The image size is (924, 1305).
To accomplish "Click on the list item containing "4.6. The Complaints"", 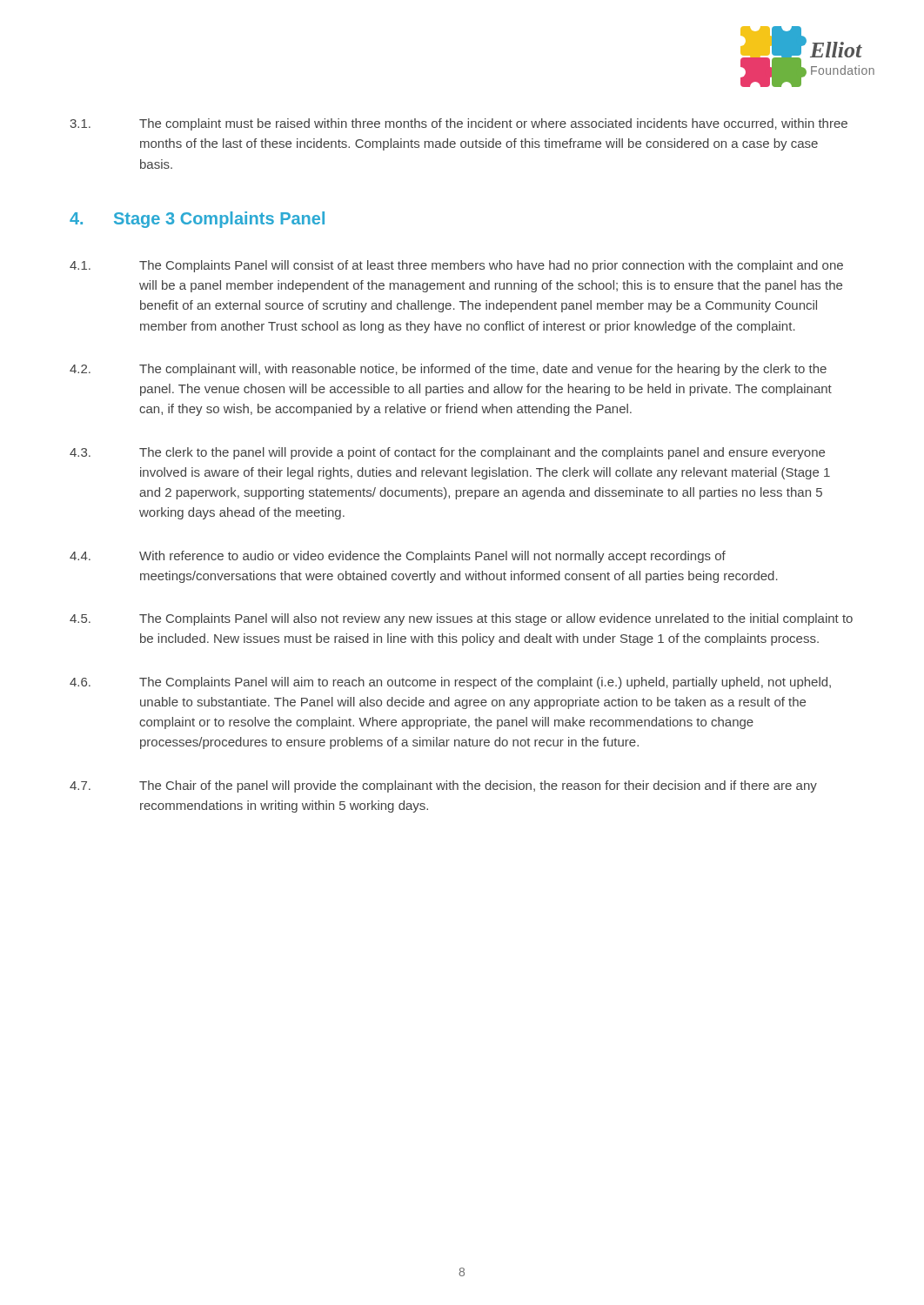I will [462, 712].
